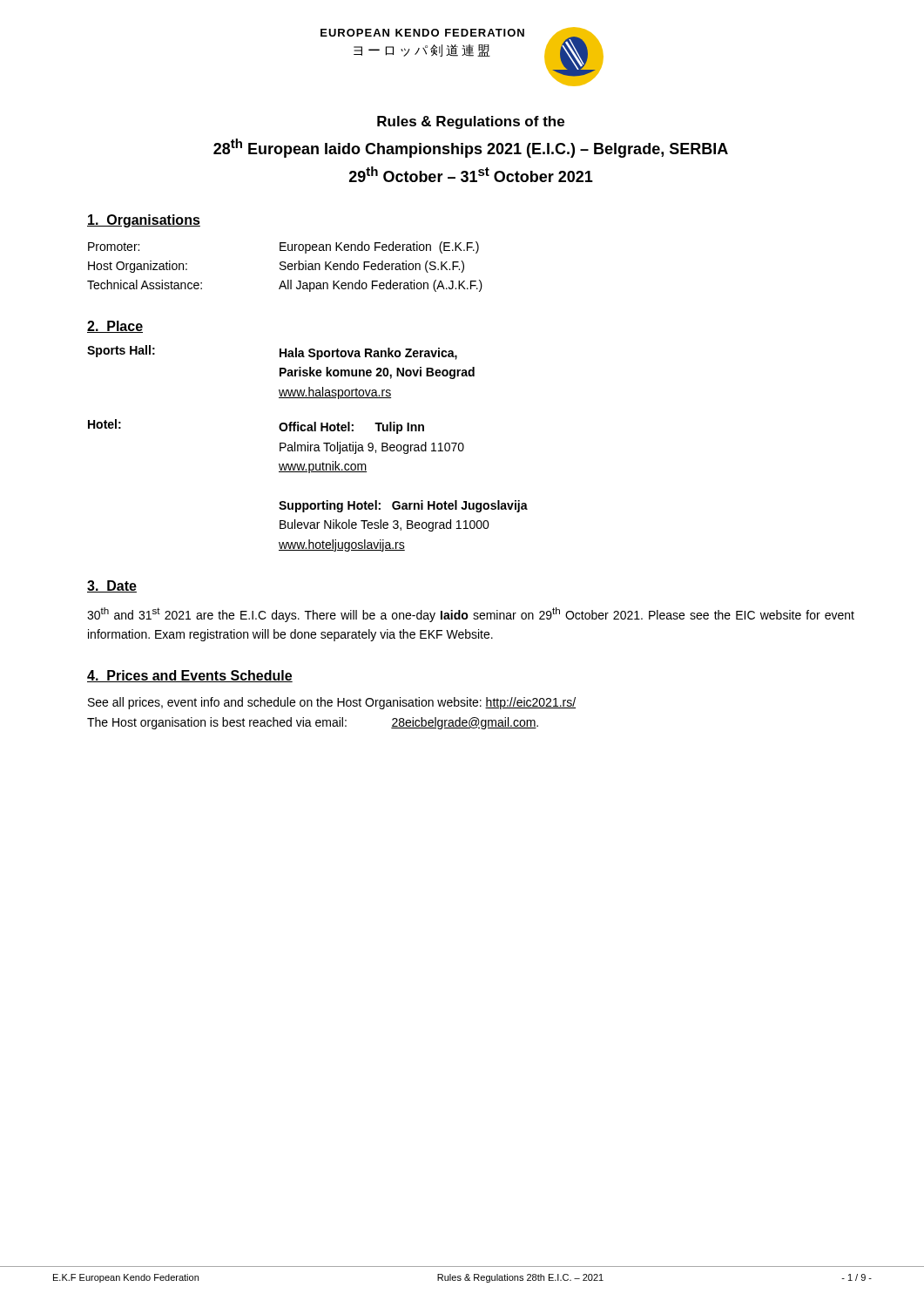This screenshot has width=924, height=1307.
Task: Click on the element starting "30th and 31st 2021 are"
Action: point(471,623)
